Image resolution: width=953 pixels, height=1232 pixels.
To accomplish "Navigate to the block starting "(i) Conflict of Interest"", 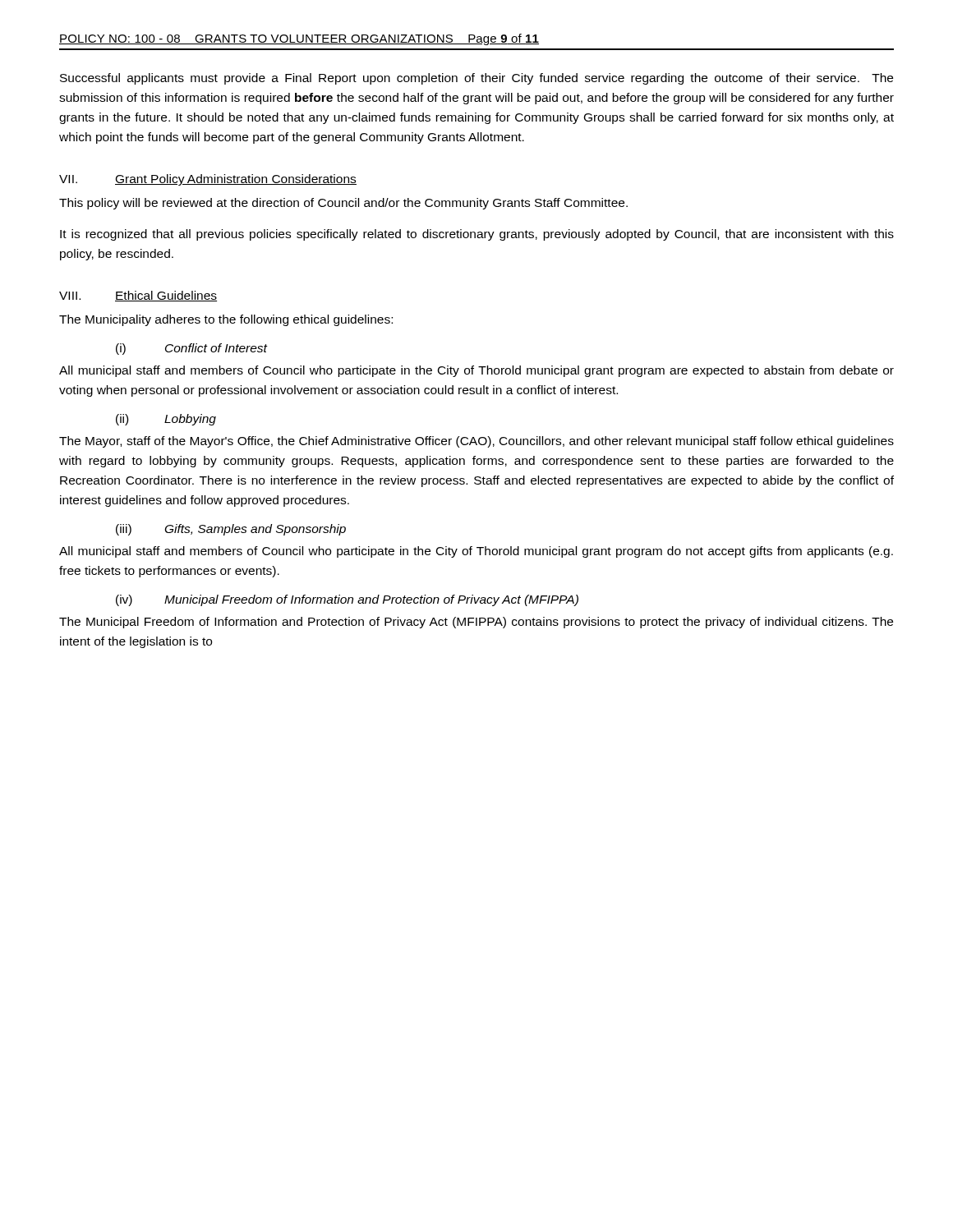I will tap(191, 348).
